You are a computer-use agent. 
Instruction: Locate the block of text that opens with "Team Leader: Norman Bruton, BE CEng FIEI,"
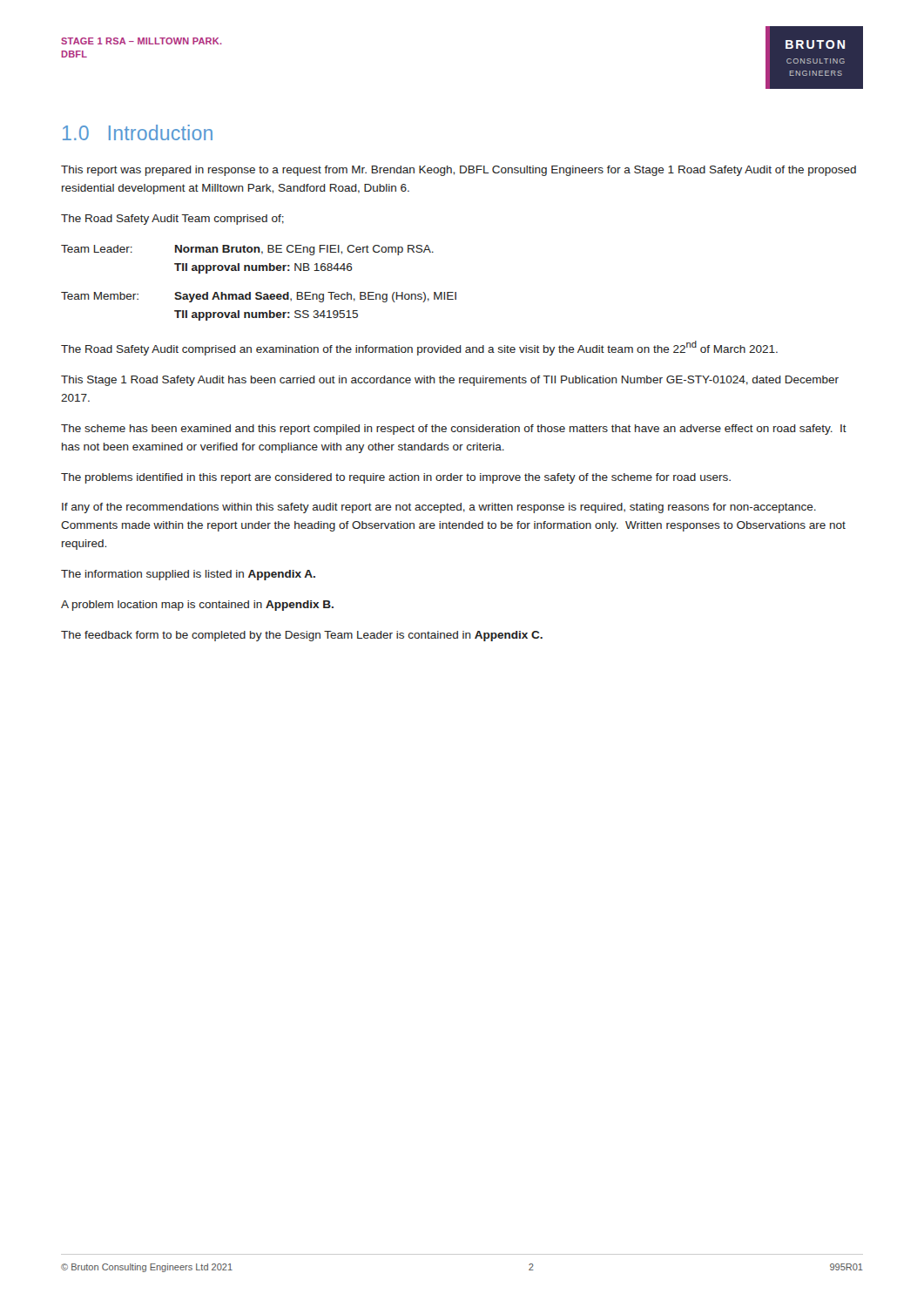click(x=247, y=250)
